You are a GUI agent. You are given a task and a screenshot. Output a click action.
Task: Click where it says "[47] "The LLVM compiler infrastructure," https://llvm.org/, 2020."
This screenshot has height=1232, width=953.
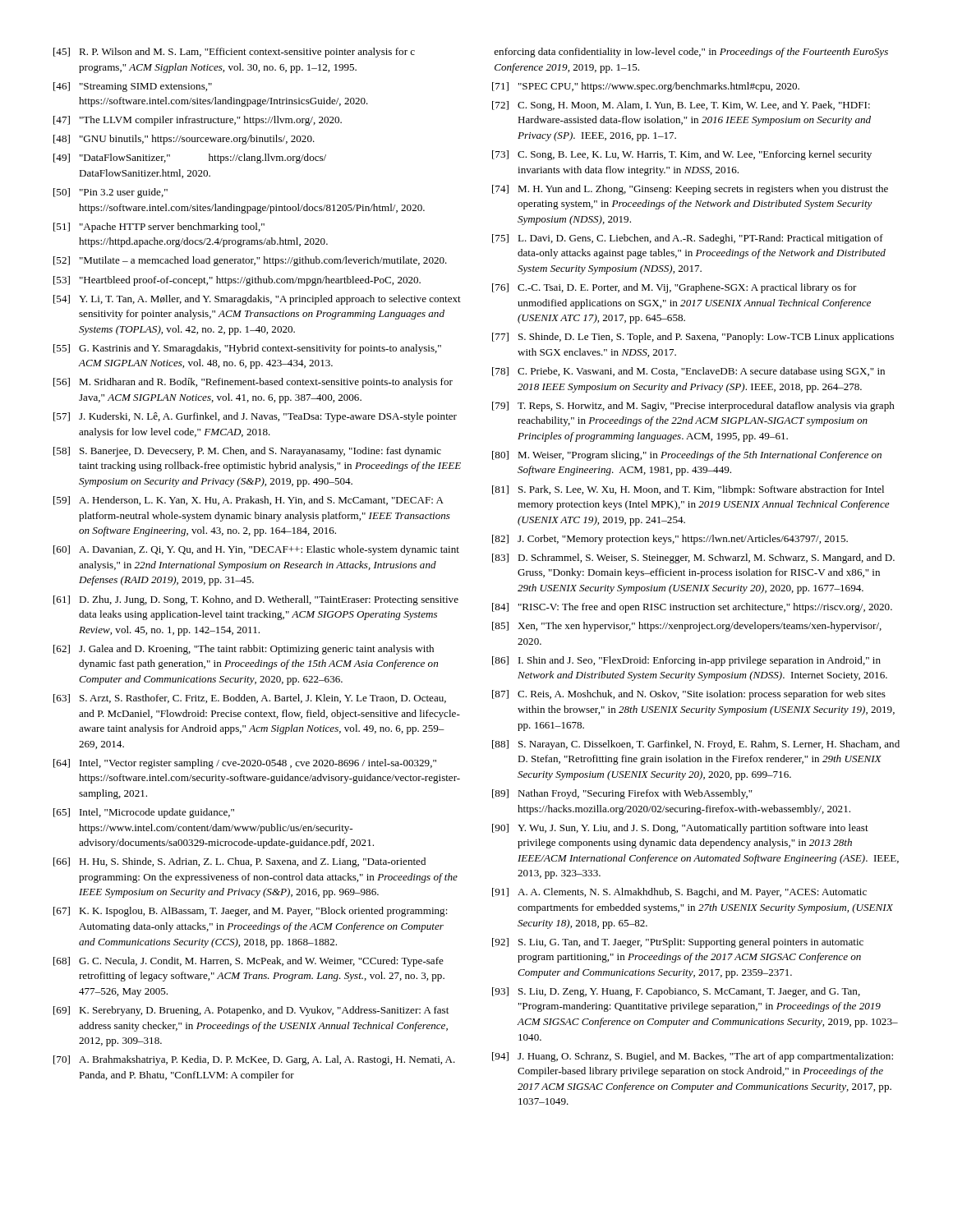257,120
